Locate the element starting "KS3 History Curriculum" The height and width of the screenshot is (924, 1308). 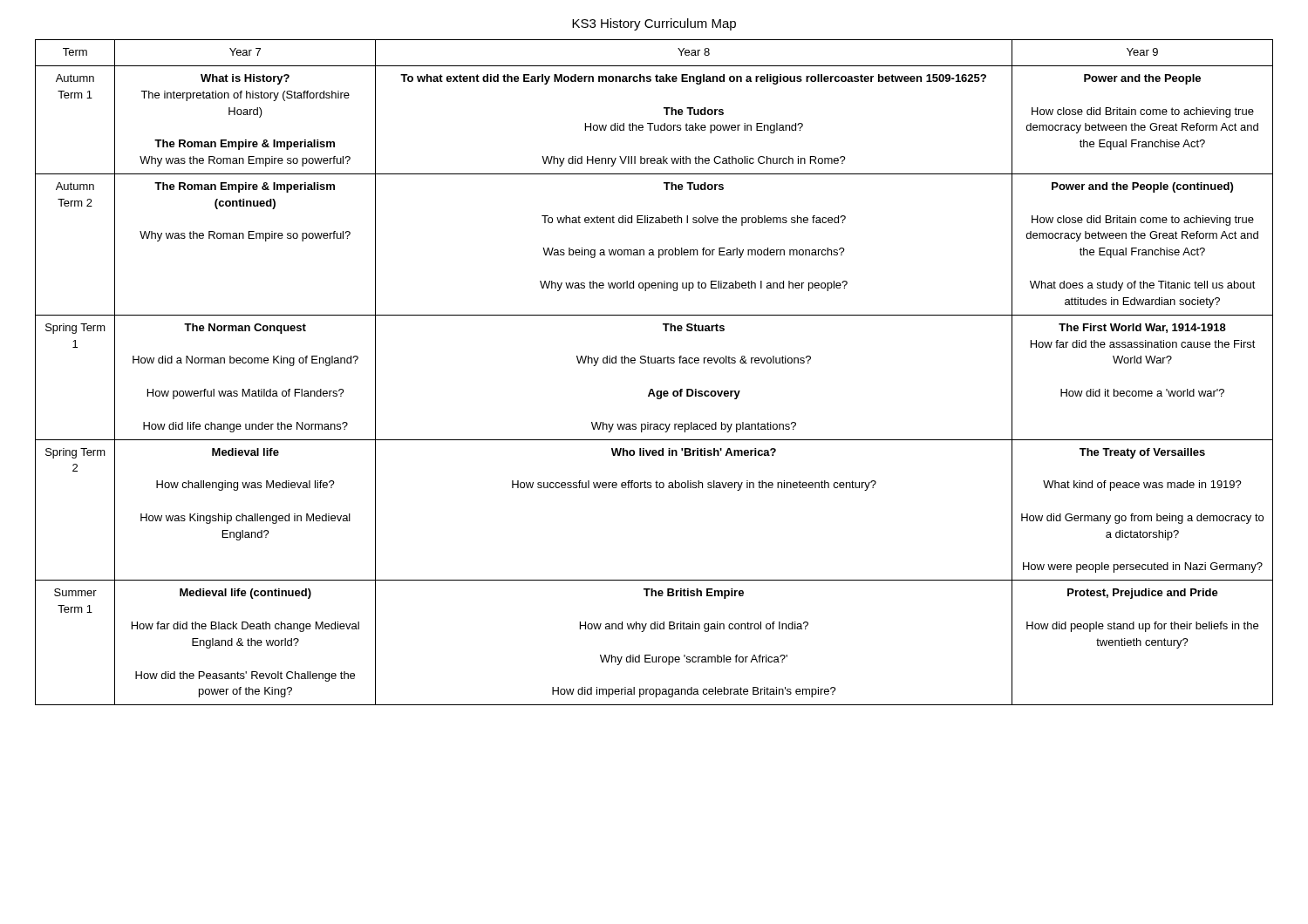(654, 23)
